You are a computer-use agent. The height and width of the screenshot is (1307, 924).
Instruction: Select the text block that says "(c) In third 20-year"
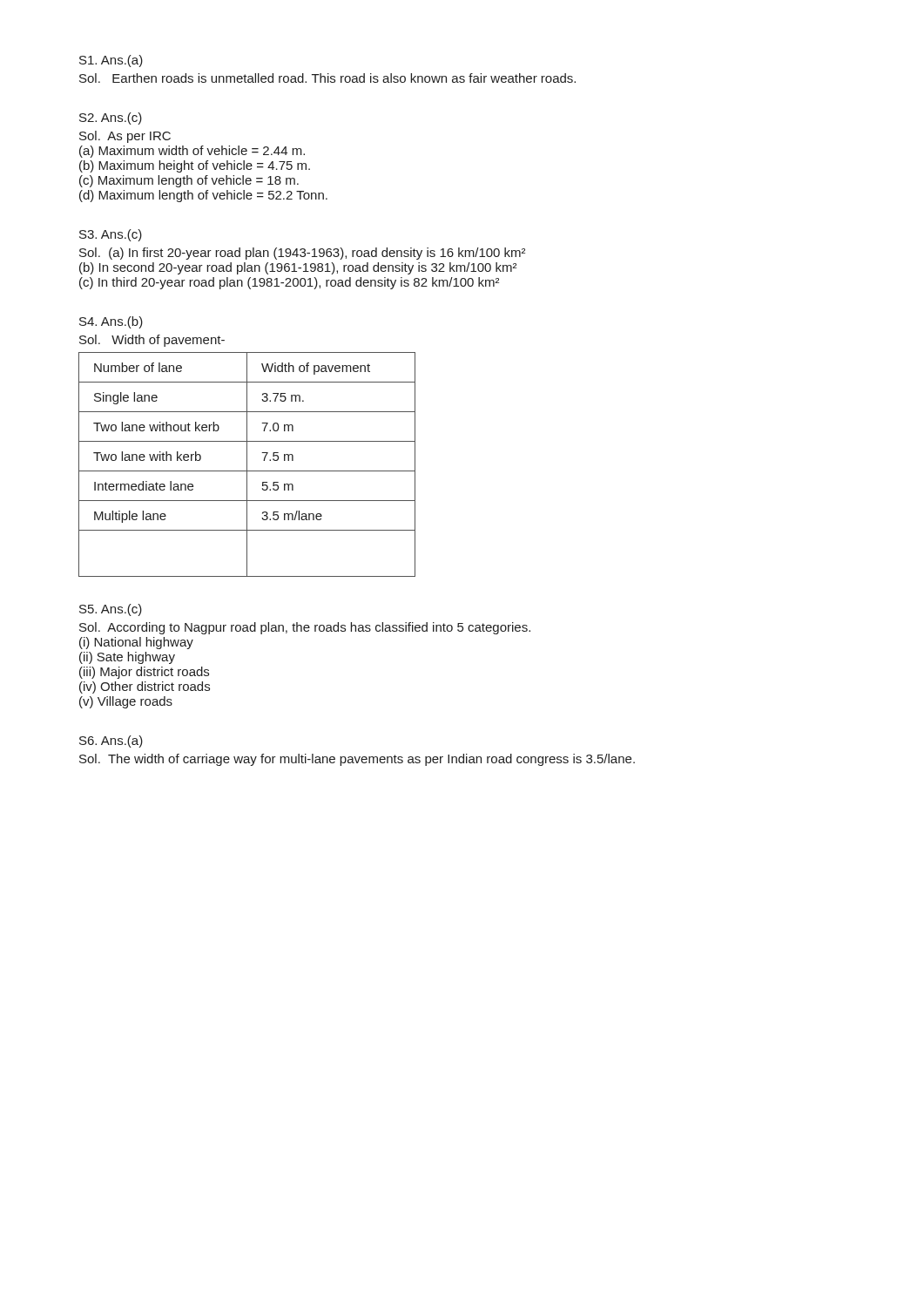tap(289, 282)
